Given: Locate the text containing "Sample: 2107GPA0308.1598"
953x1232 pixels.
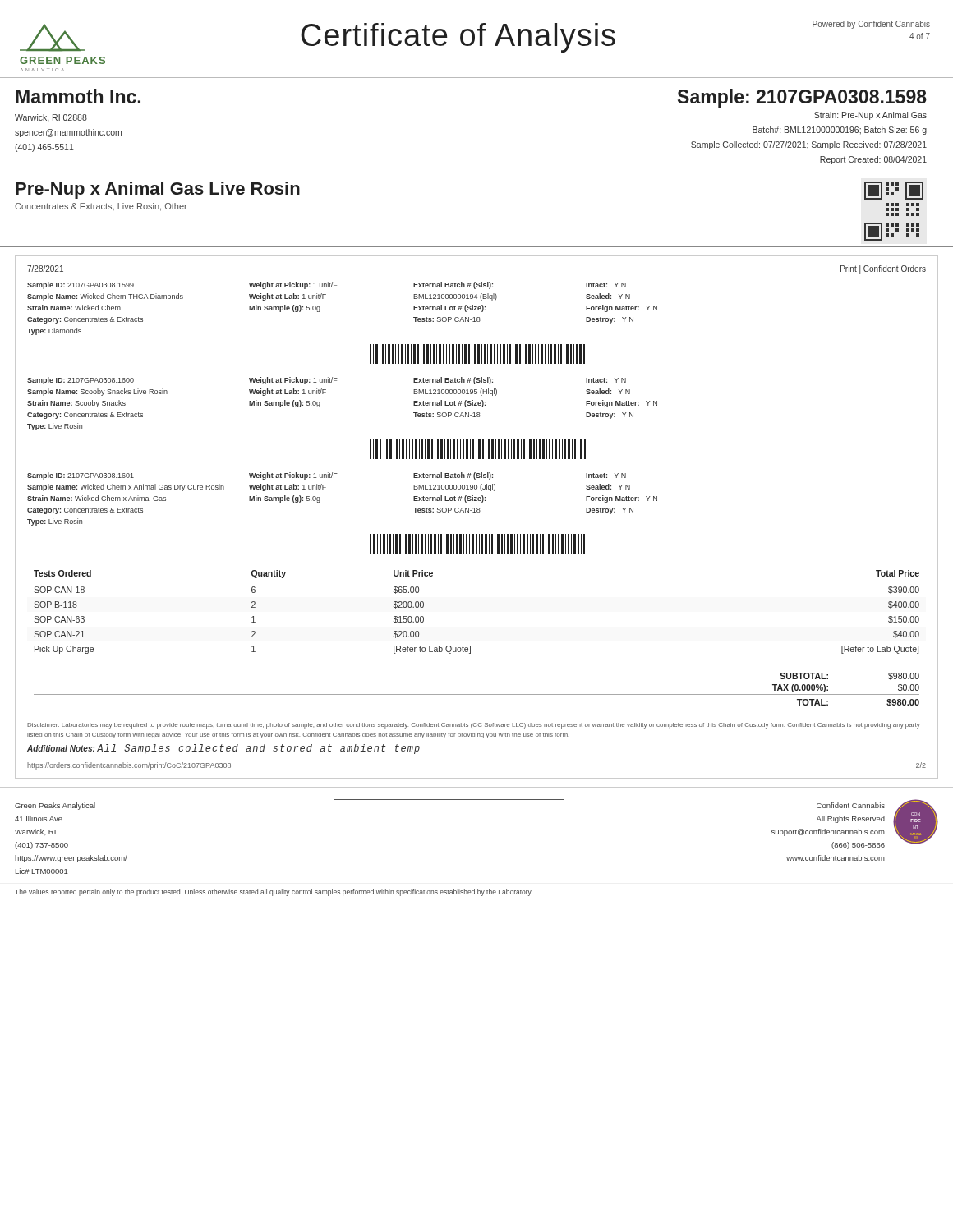Looking at the screenshot, I should tap(802, 97).
